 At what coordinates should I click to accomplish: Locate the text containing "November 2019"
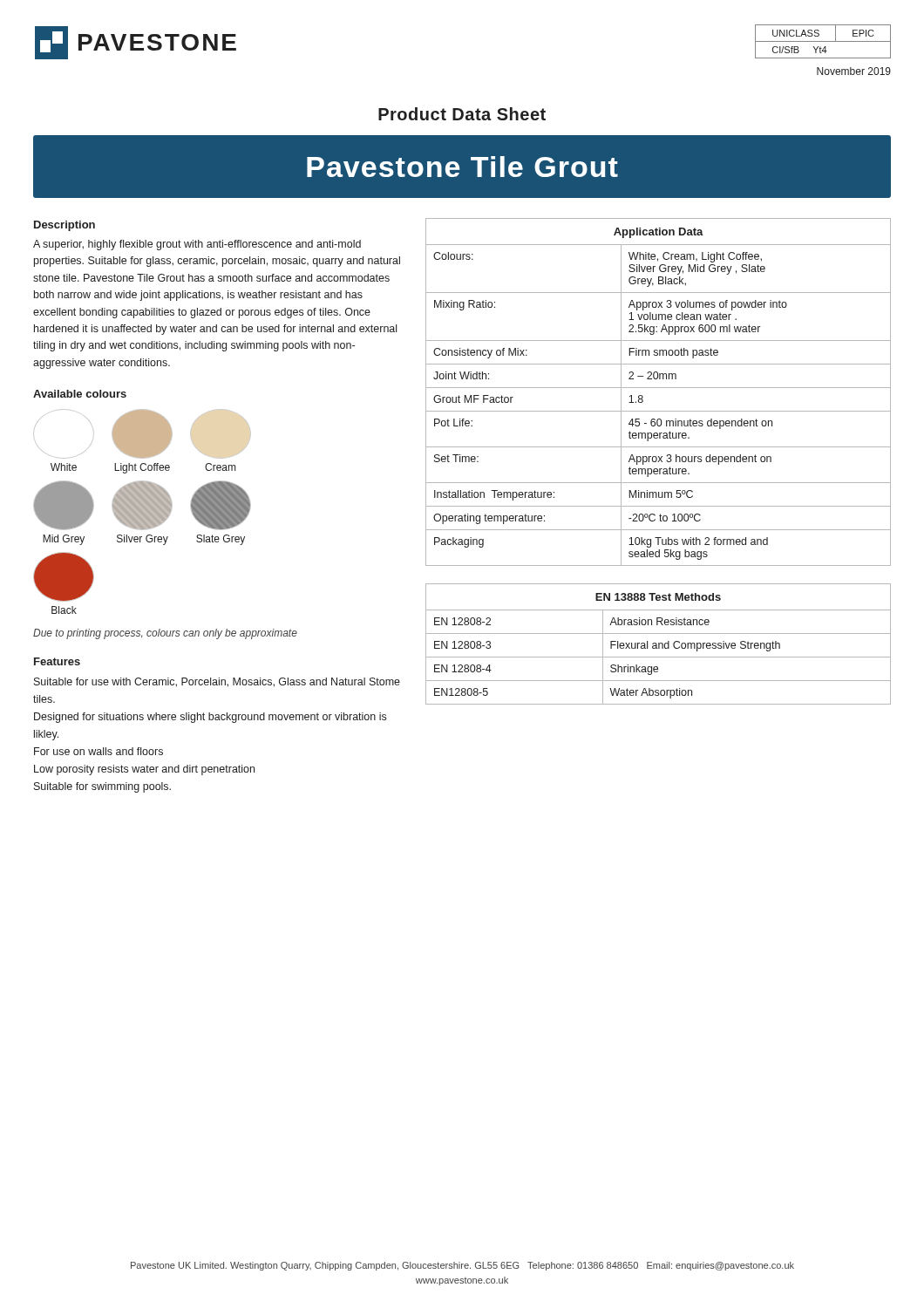coord(854,71)
